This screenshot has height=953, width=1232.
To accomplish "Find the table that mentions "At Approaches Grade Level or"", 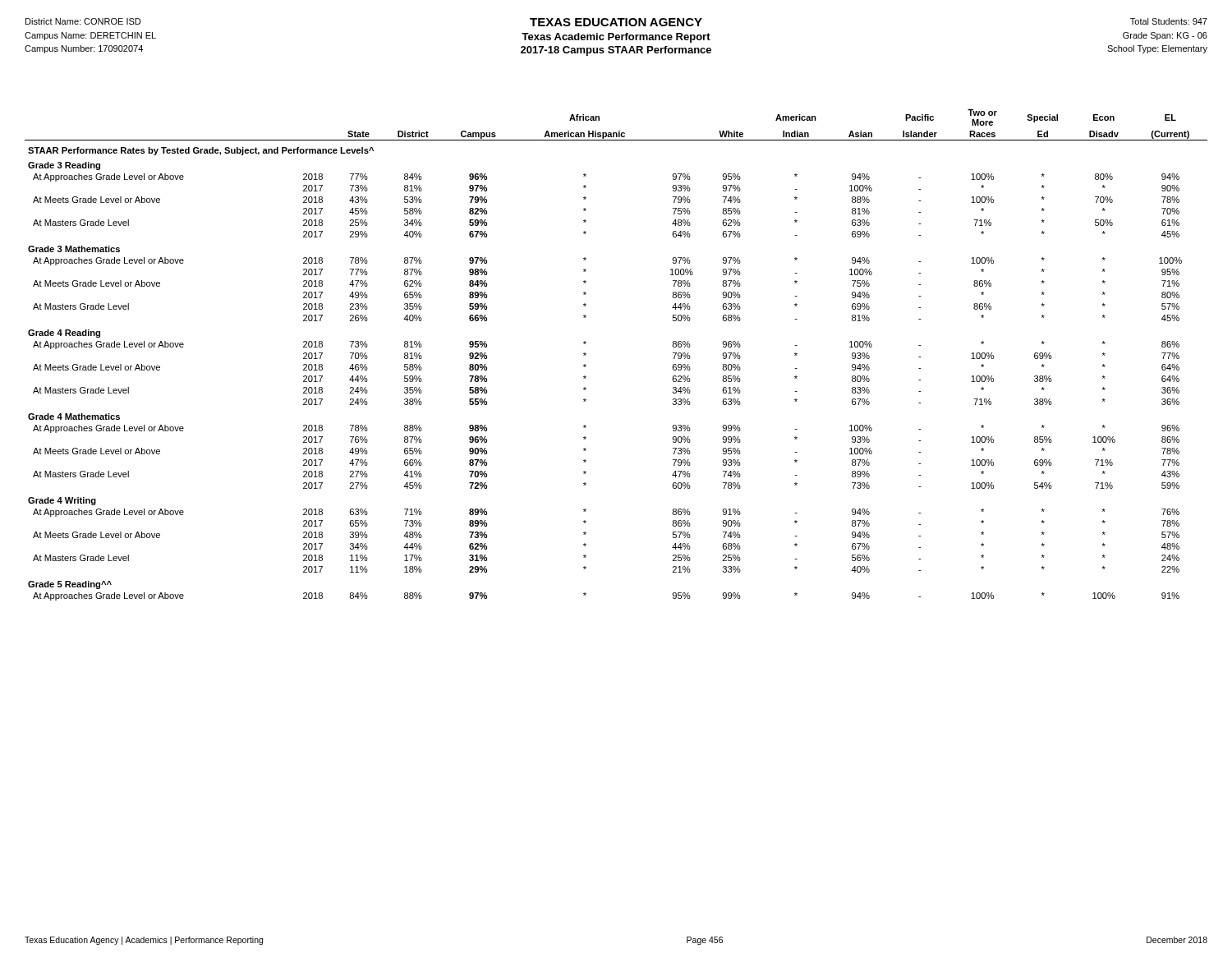I will point(616,354).
